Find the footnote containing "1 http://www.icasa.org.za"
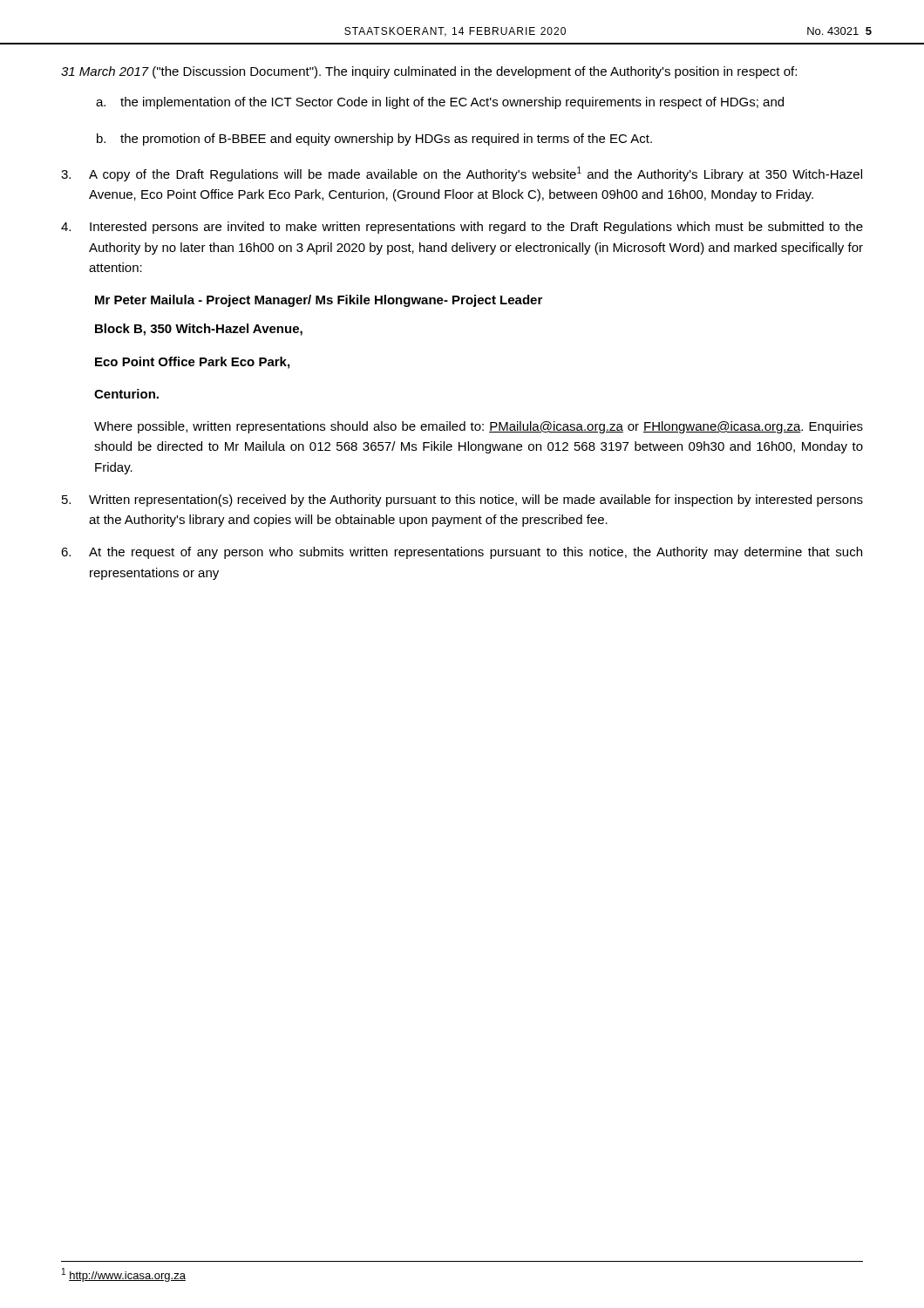Viewport: 924px width, 1308px height. pyautogui.click(x=123, y=1274)
